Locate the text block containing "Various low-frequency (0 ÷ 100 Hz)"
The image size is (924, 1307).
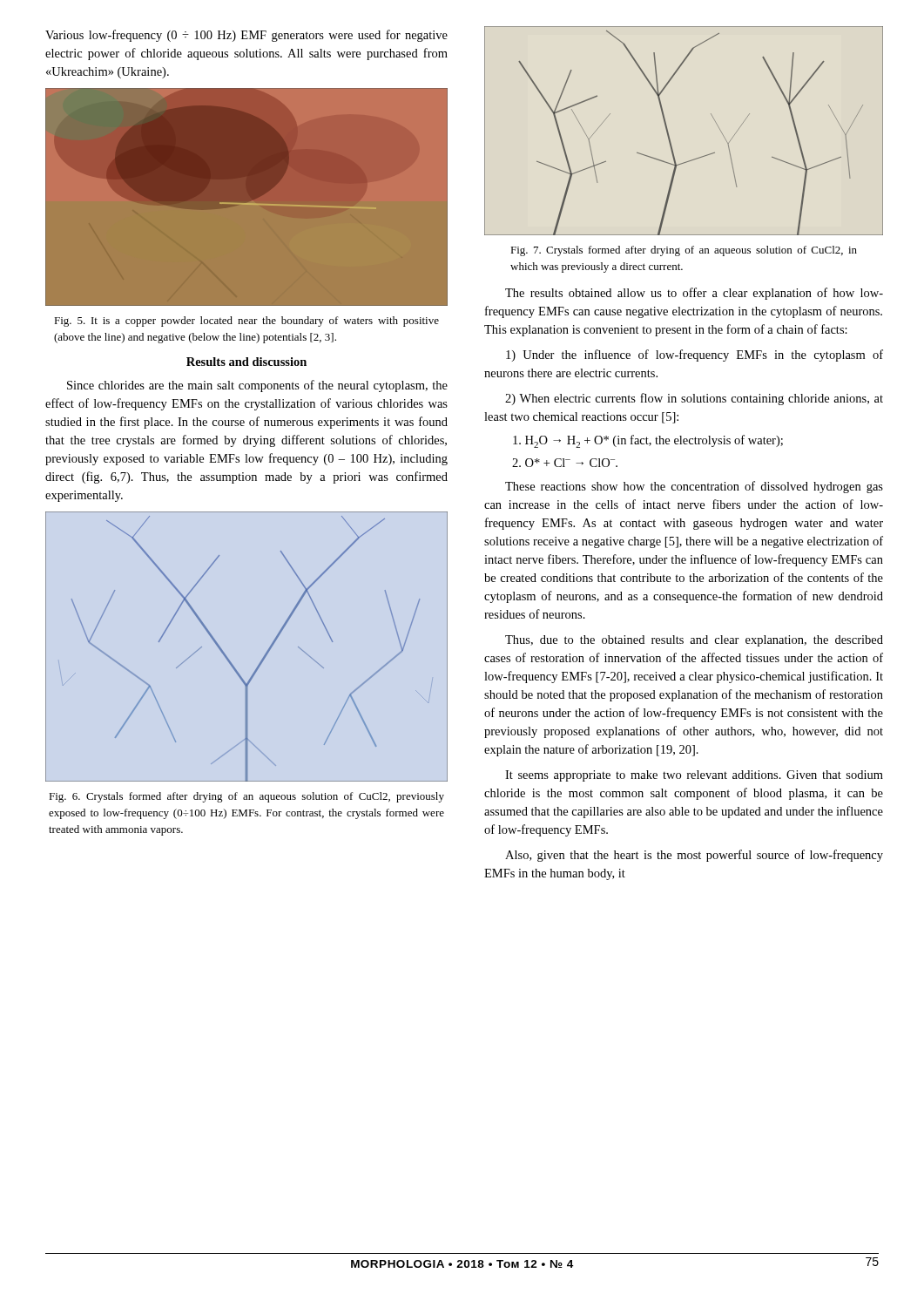[x=246, y=54]
